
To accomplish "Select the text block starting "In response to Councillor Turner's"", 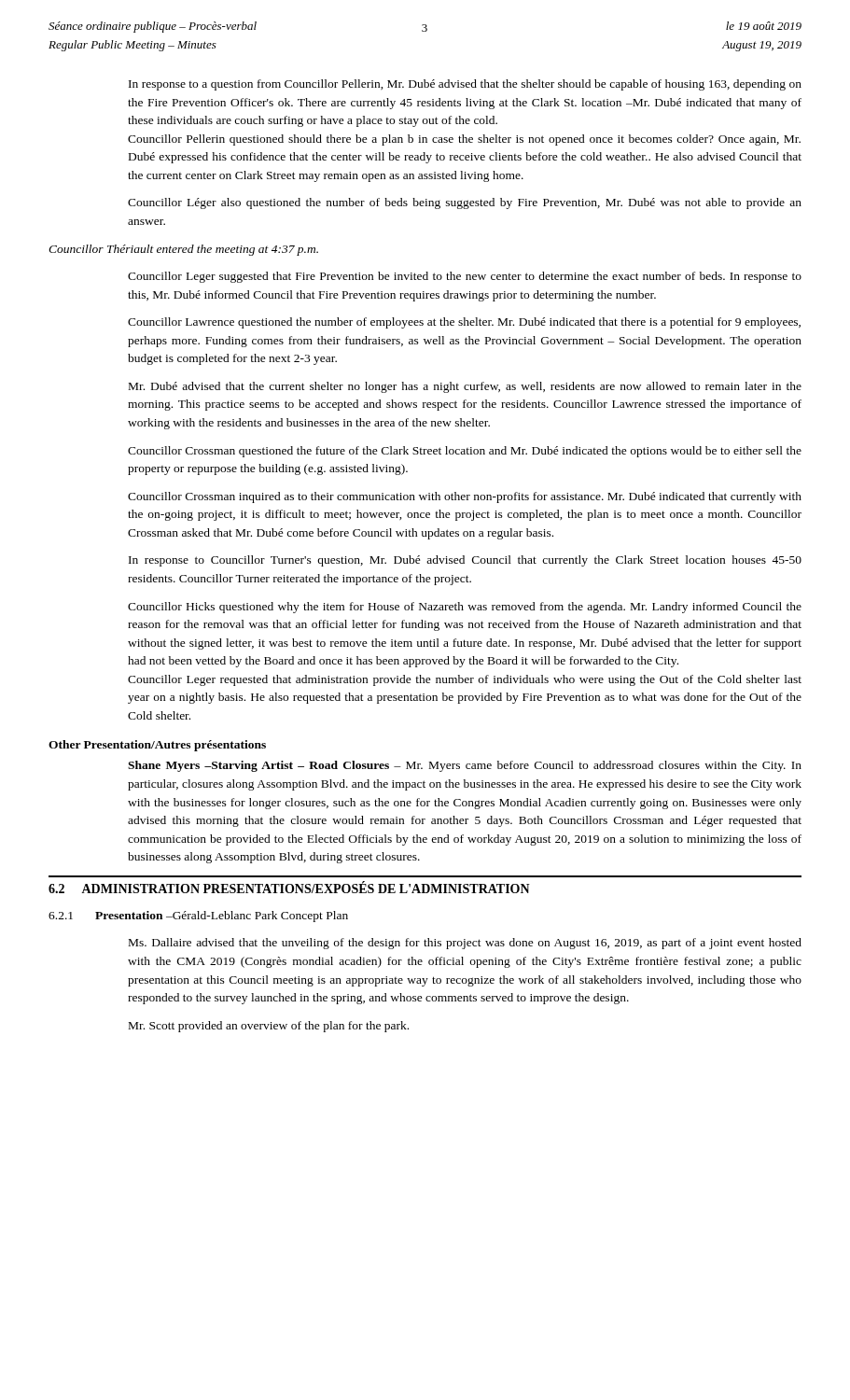I will pyautogui.click(x=465, y=569).
